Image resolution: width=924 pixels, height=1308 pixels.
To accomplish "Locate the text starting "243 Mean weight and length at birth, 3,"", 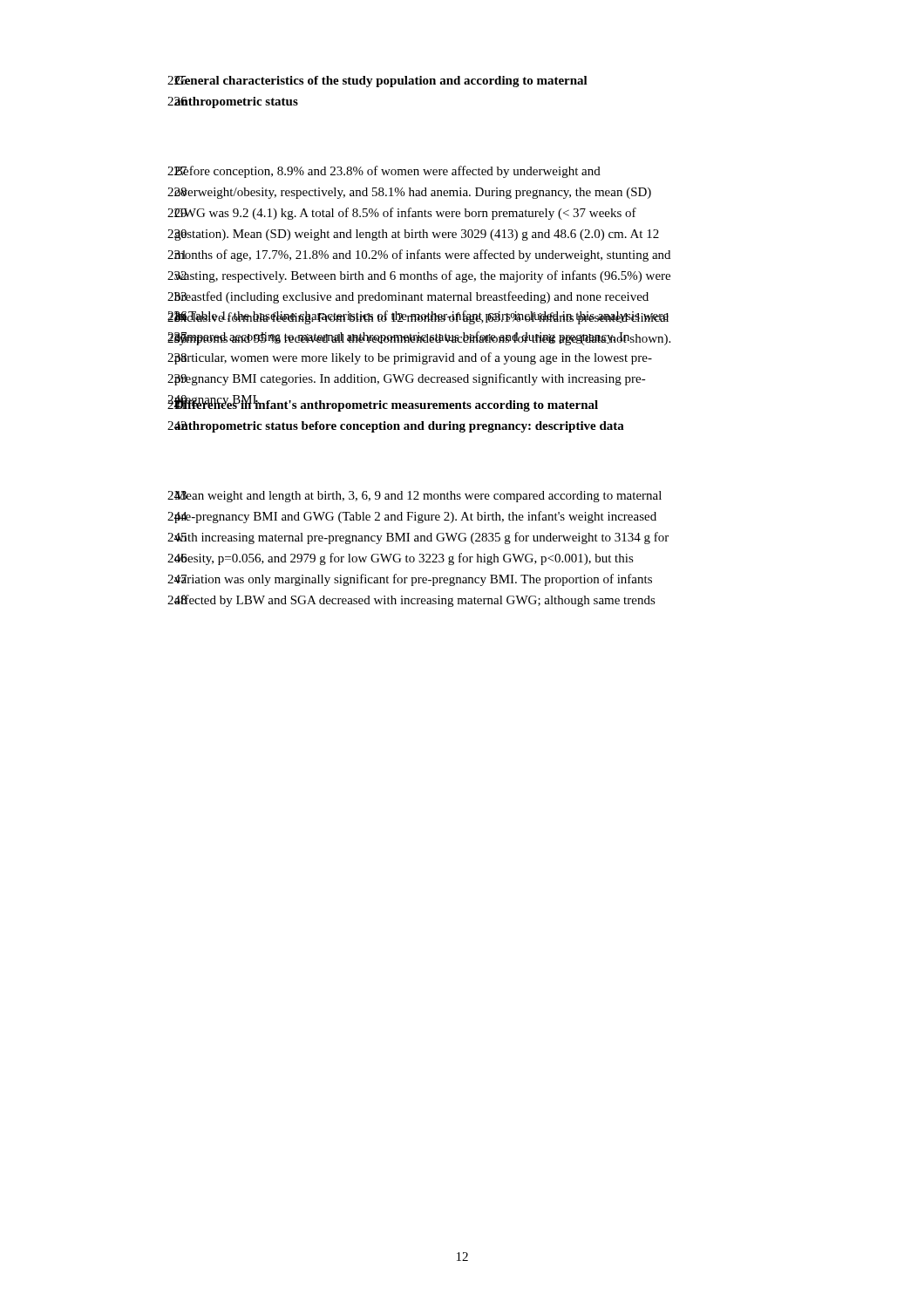I will [479, 548].
